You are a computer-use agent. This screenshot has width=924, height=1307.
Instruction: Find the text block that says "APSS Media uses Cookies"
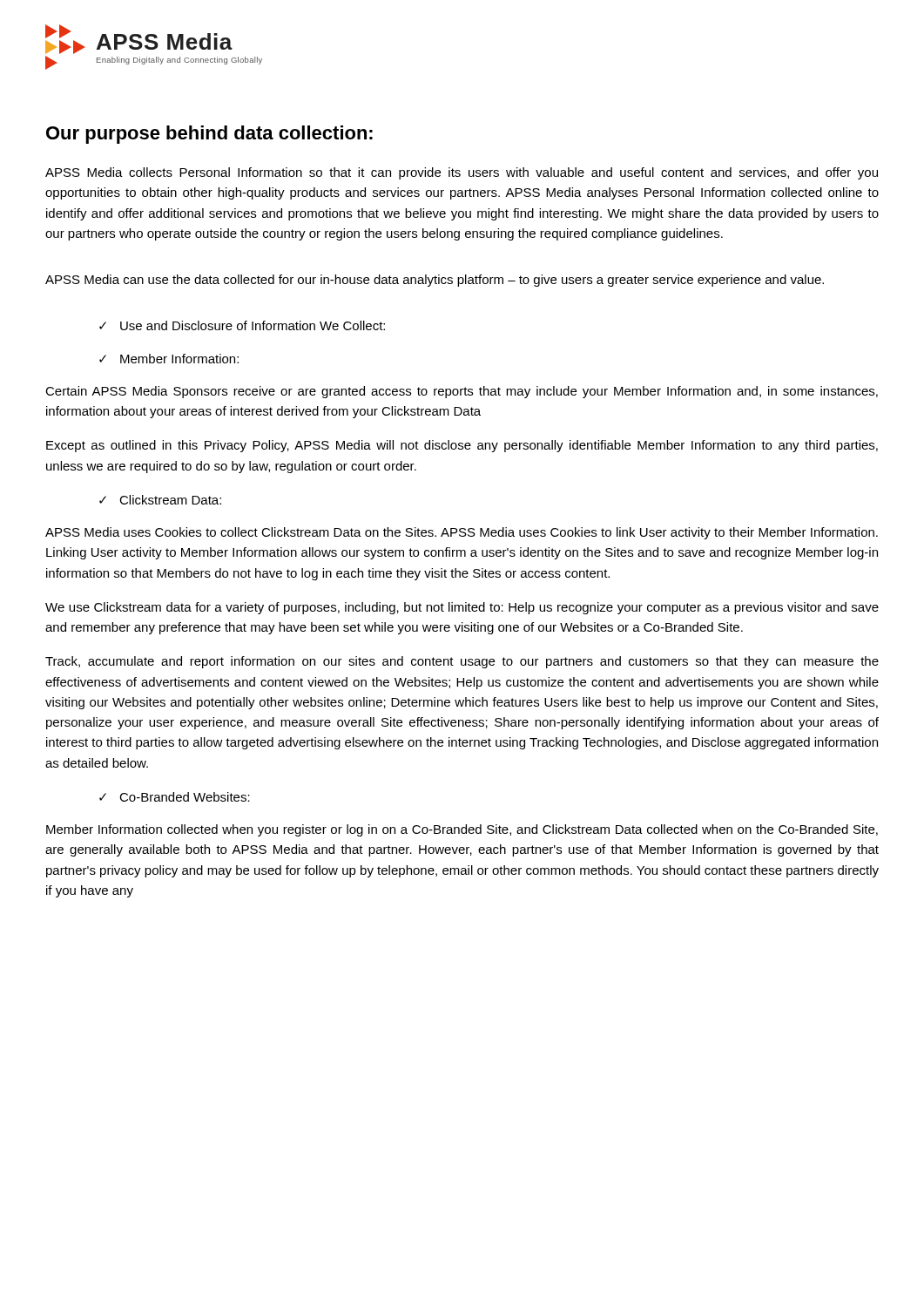coord(462,552)
